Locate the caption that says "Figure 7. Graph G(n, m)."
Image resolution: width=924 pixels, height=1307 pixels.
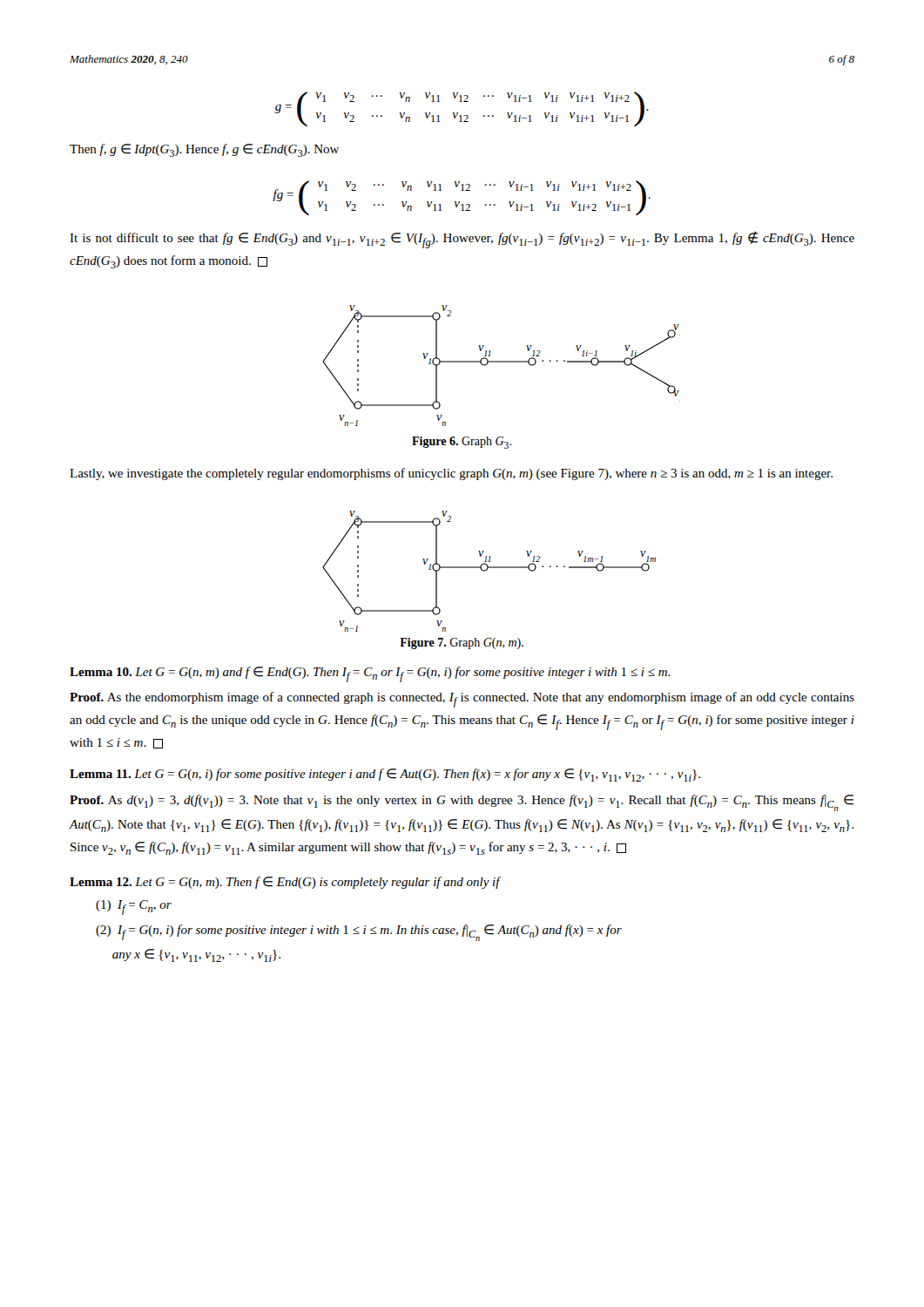pyautogui.click(x=462, y=642)
